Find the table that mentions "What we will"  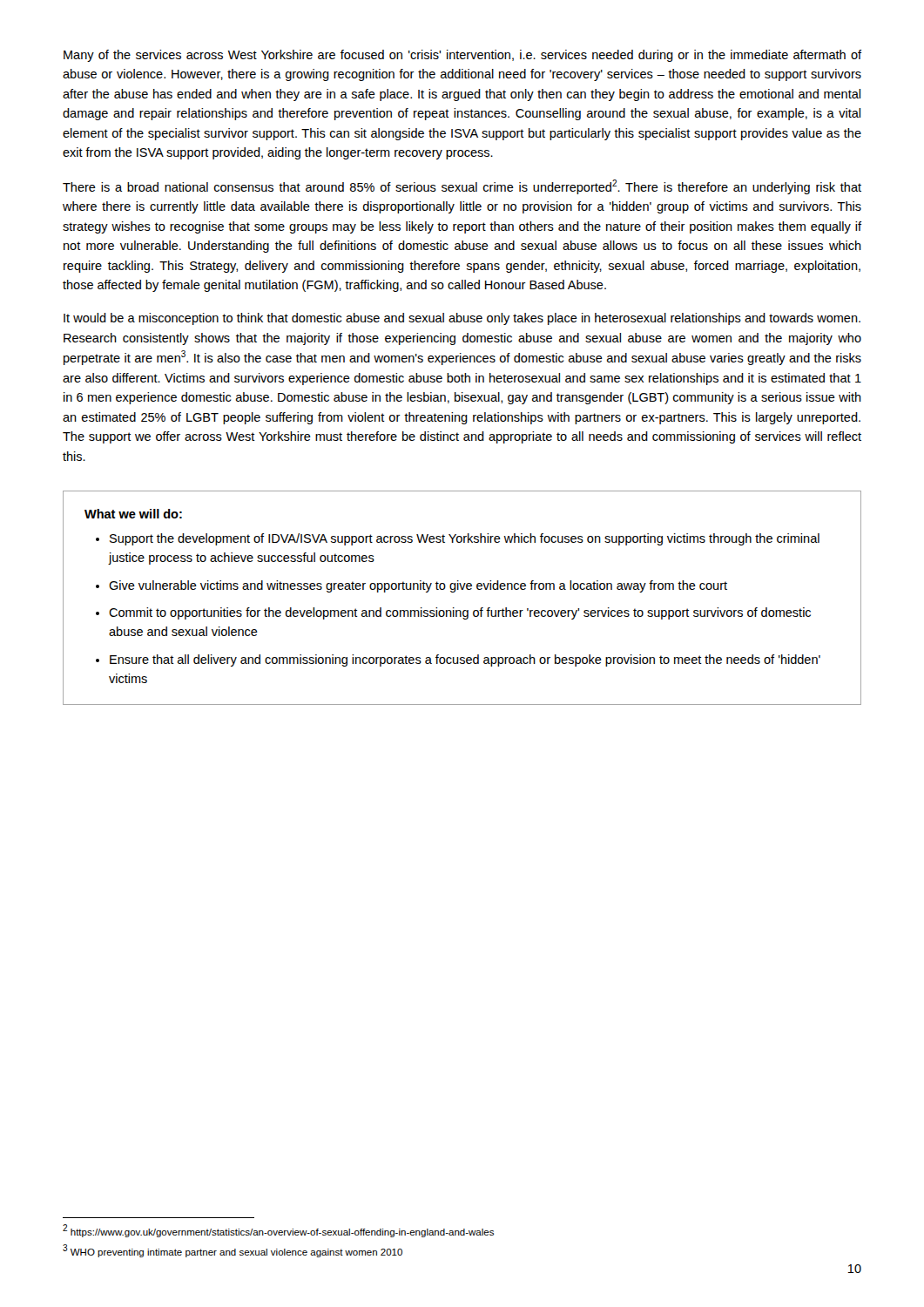(x=462, y=598)
